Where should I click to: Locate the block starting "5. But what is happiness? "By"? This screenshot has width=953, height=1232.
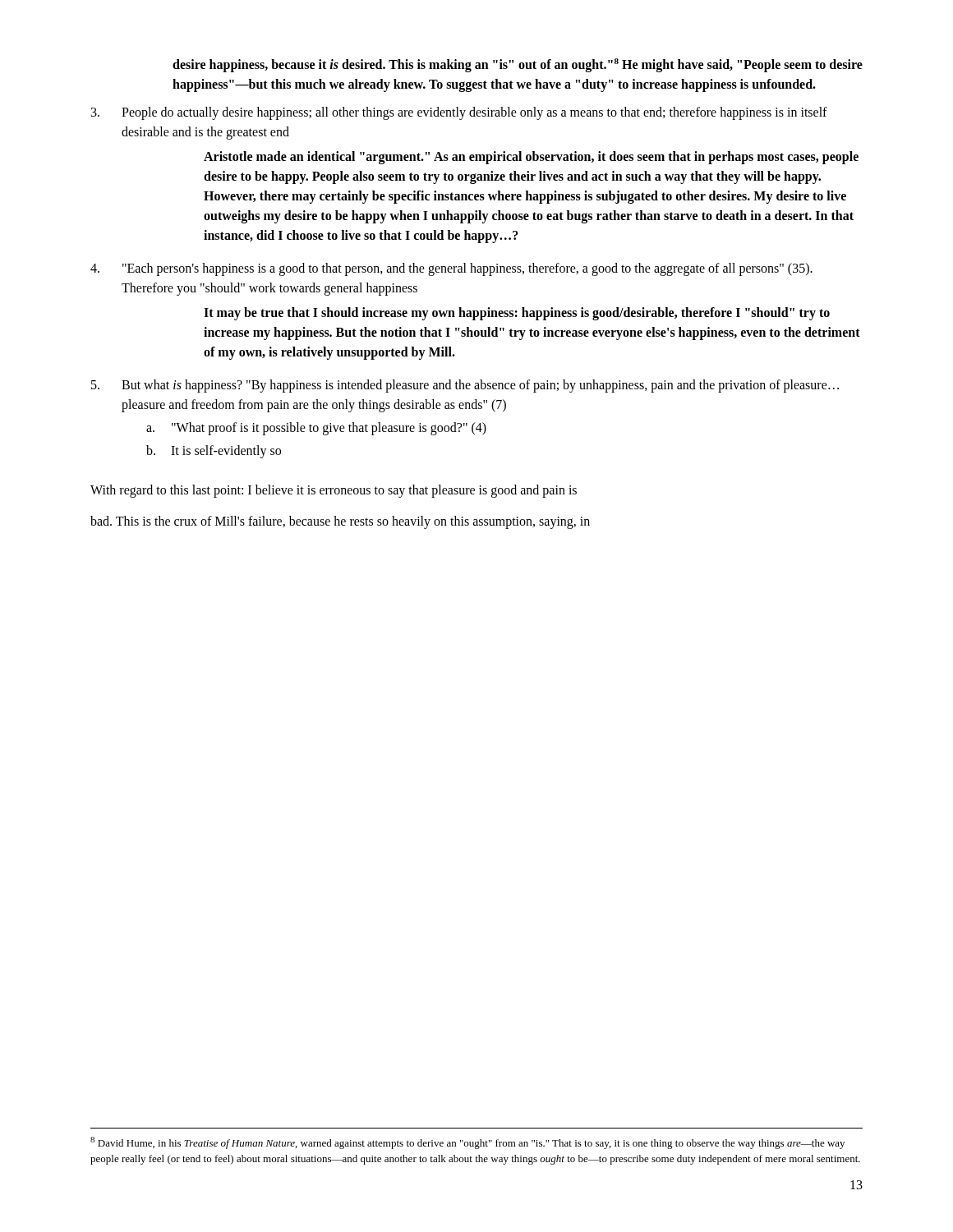[x=476, y=420]
